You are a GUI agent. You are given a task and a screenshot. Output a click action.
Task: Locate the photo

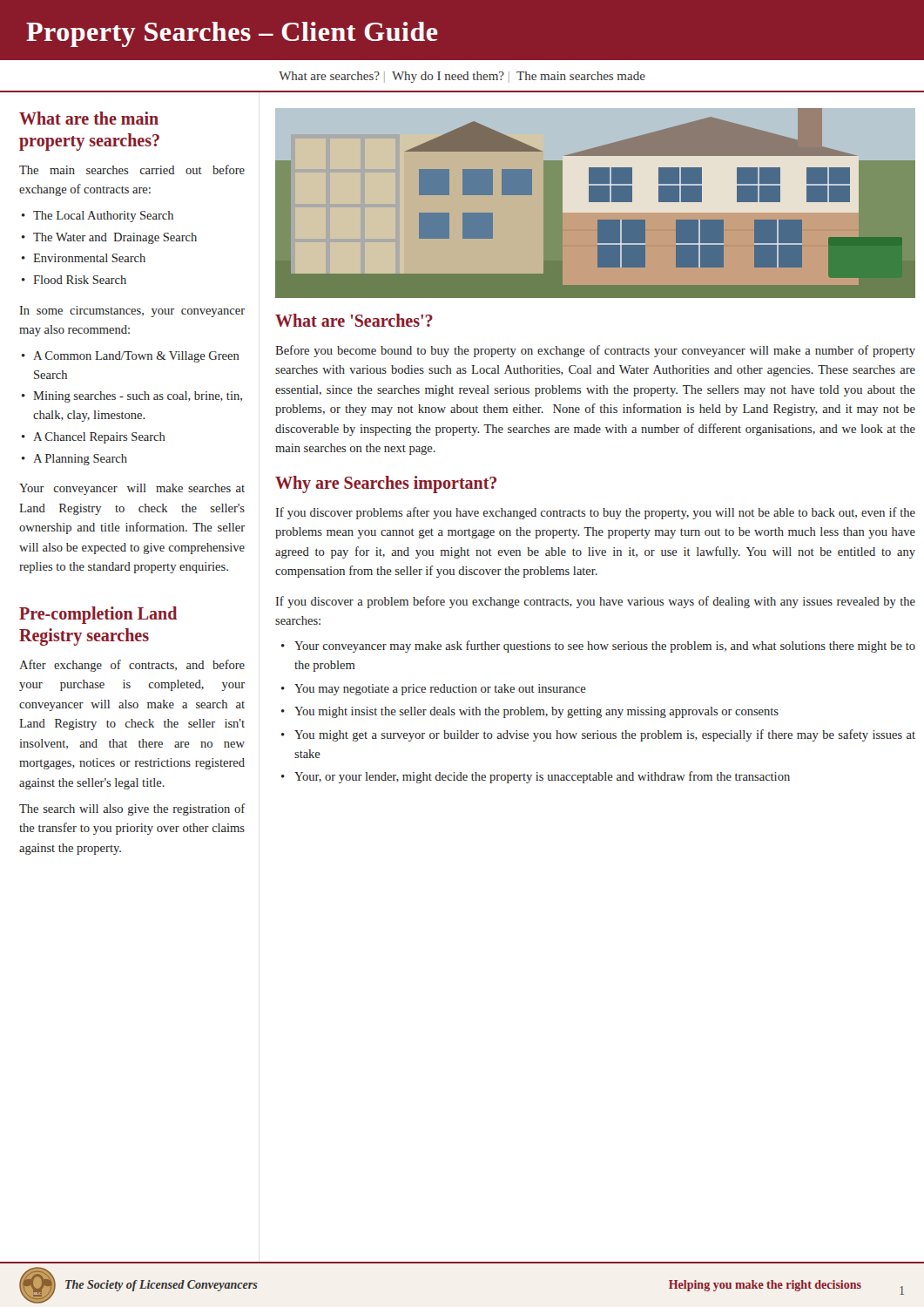595,203
